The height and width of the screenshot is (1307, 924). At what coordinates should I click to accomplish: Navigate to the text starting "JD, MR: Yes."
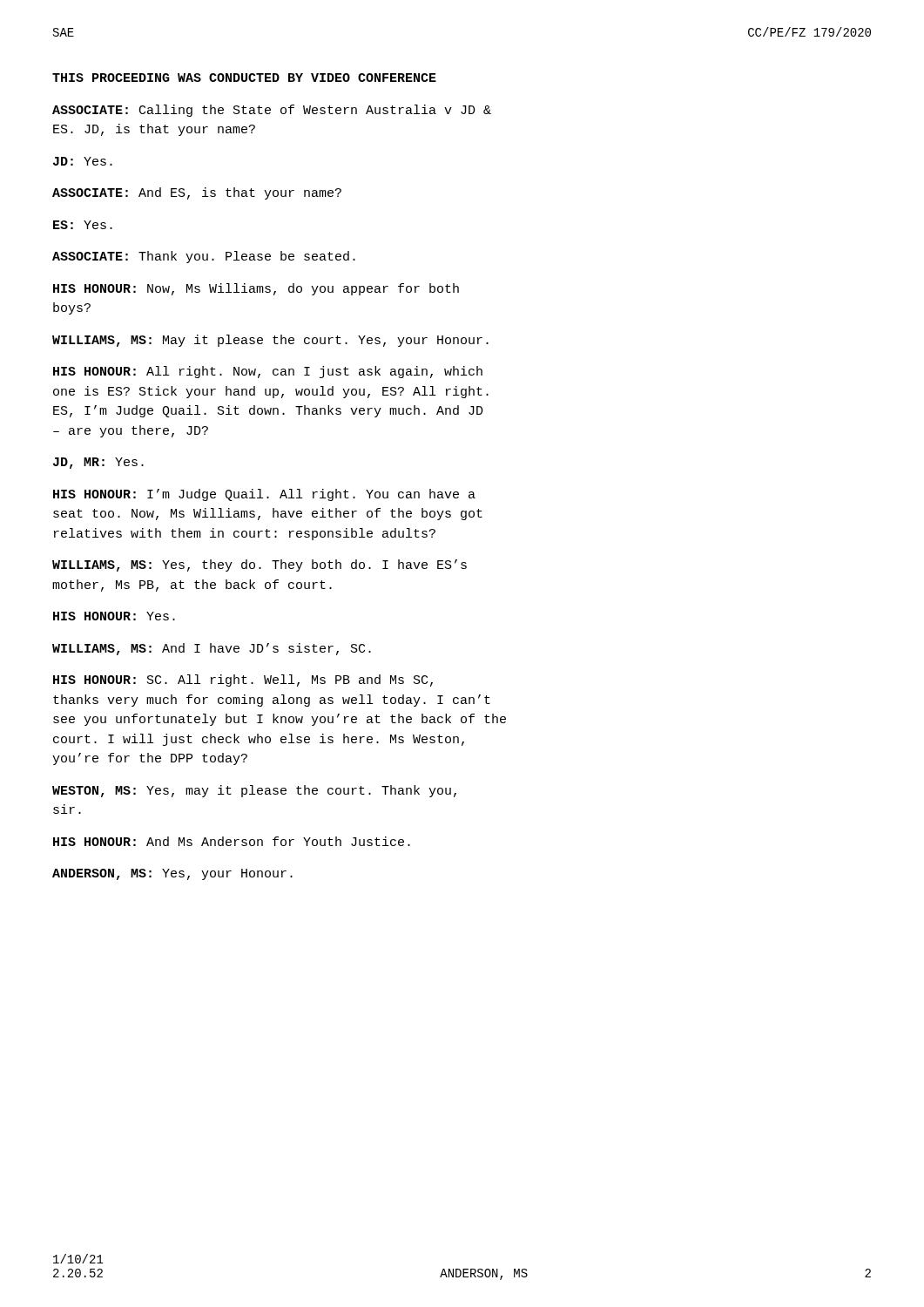point(99,463)
